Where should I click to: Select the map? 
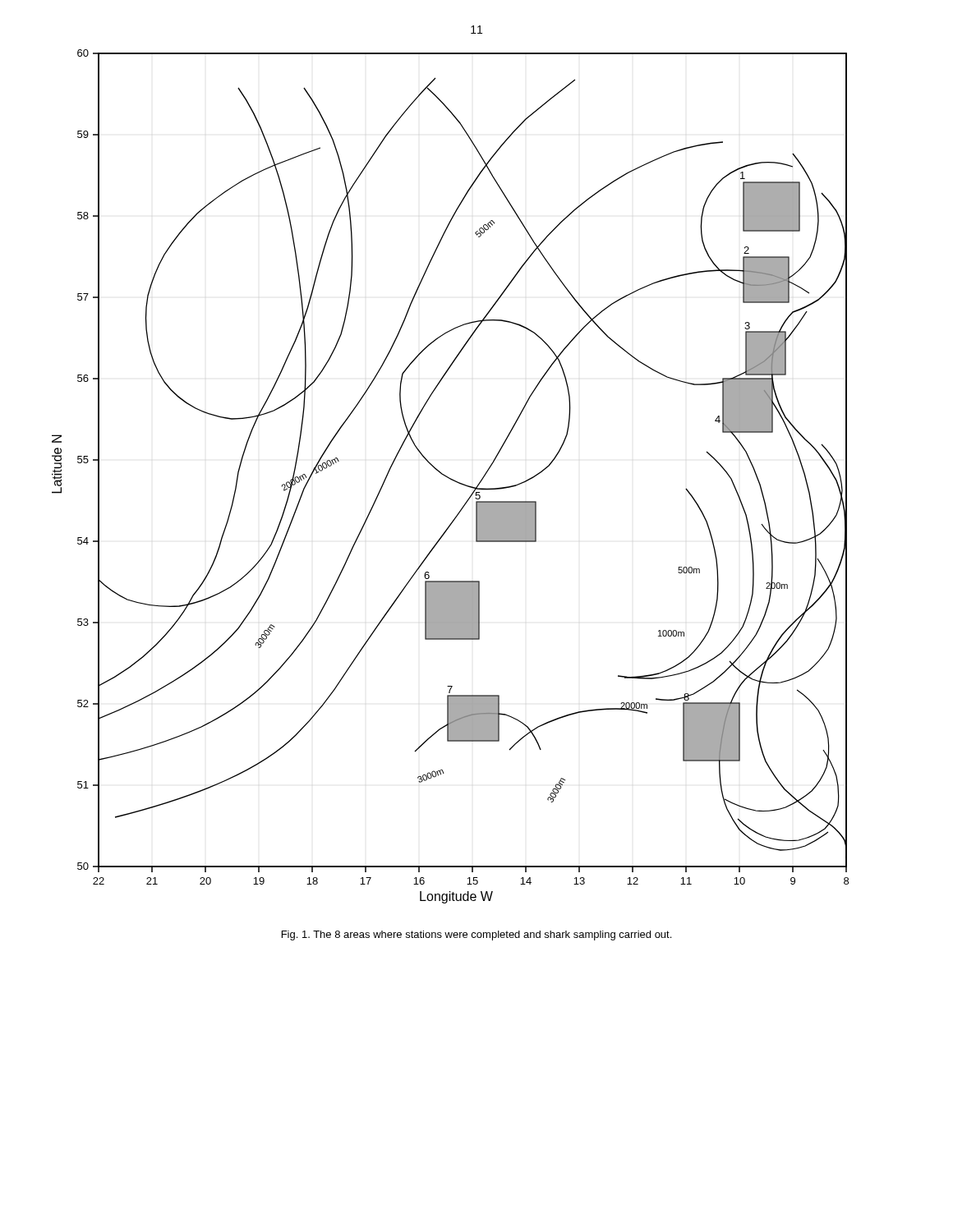click(460, 482)
